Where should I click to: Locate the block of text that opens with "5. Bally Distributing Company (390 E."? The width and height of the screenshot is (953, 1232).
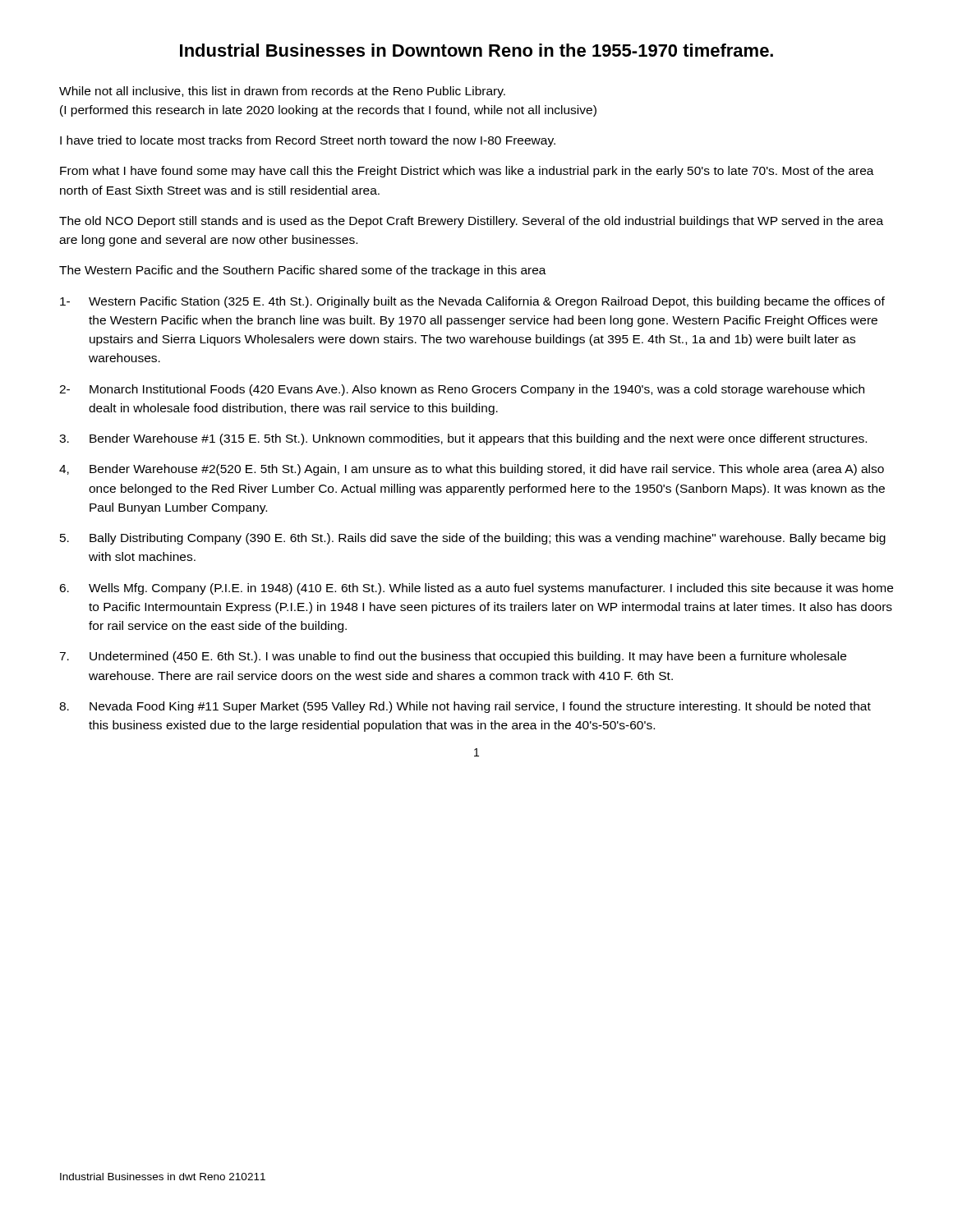click(x=476, y=547)
